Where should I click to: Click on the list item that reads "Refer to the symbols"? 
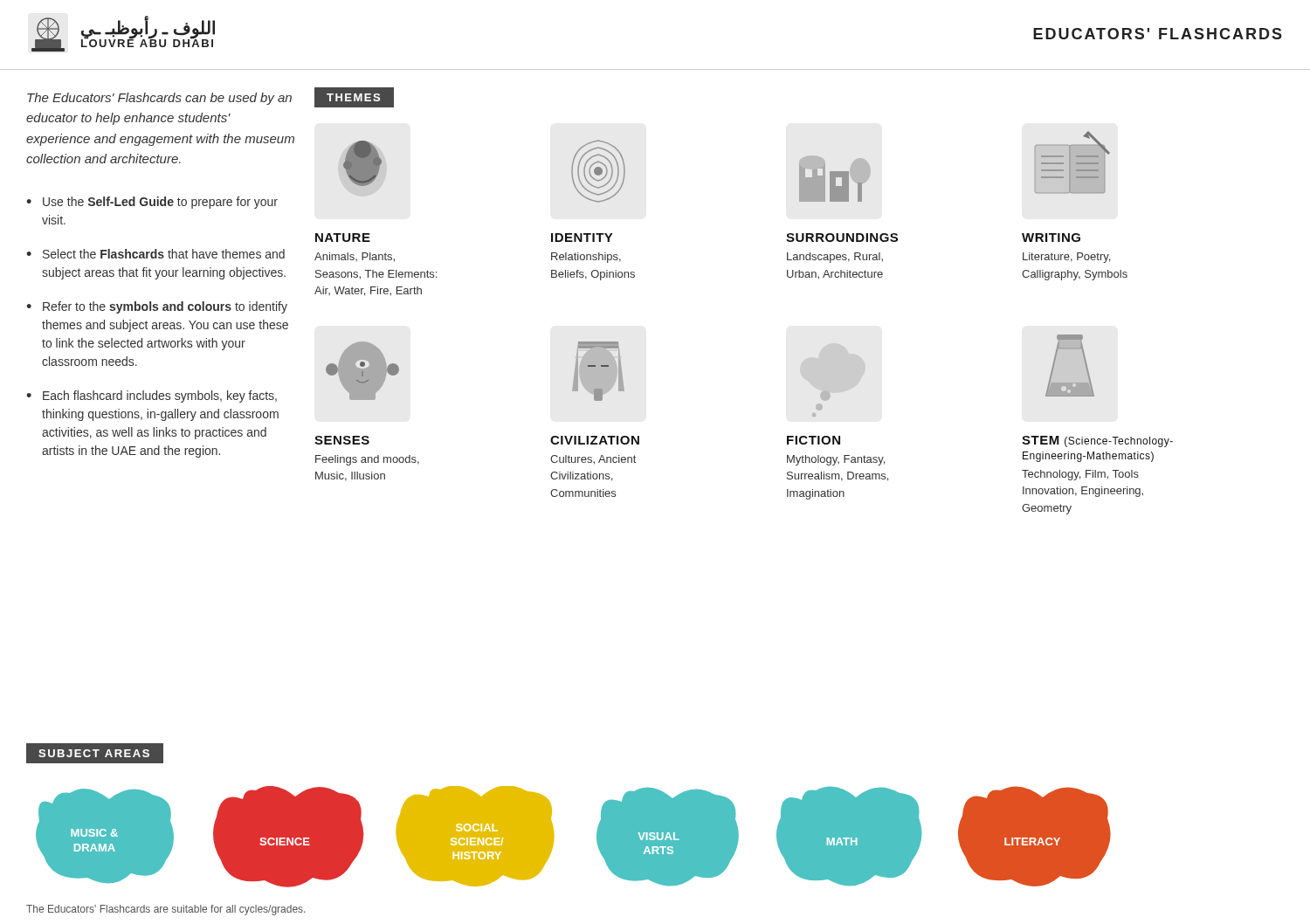click(165, 334)
